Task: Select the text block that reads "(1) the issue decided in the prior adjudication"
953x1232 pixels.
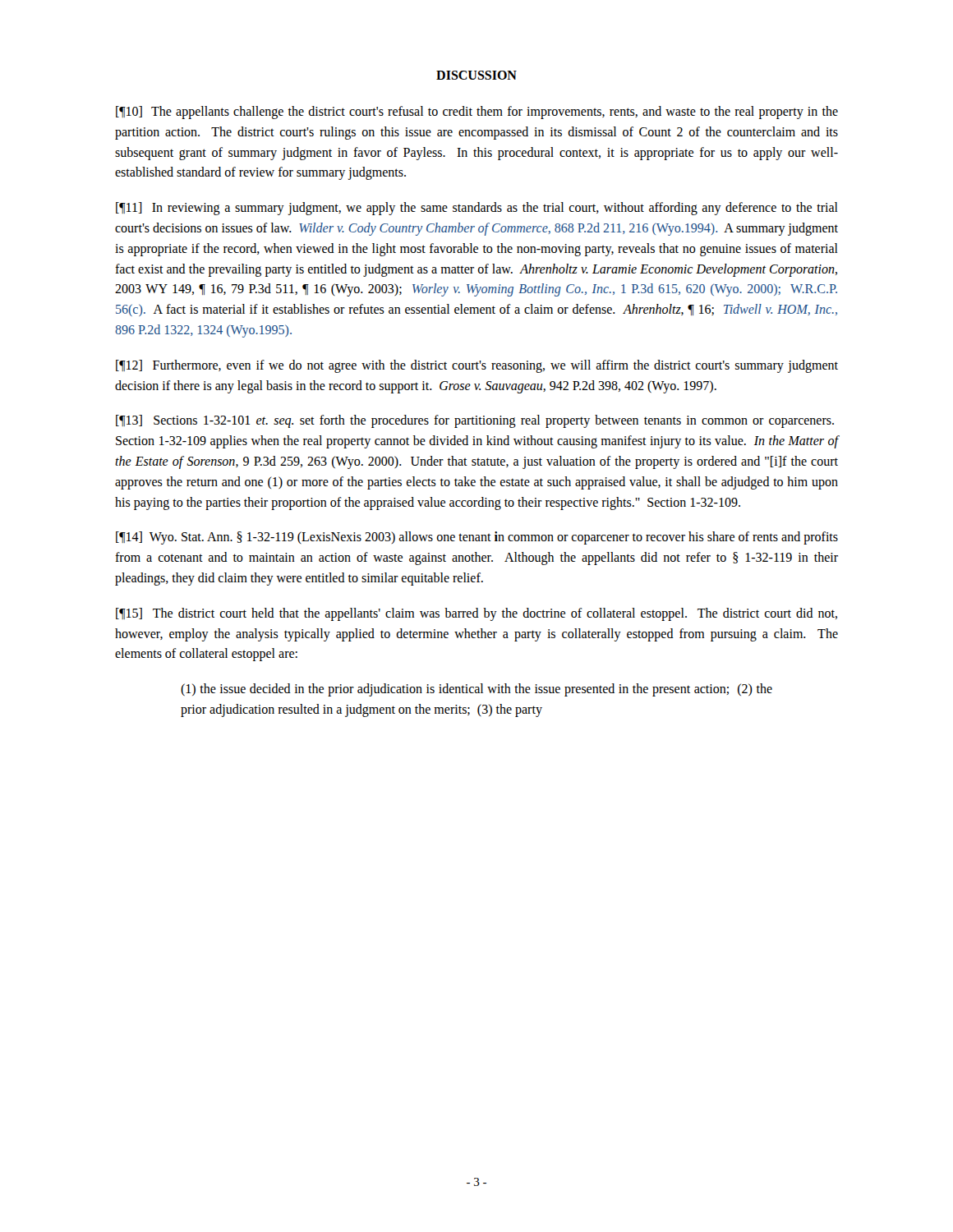Action: tap(476, 699)
